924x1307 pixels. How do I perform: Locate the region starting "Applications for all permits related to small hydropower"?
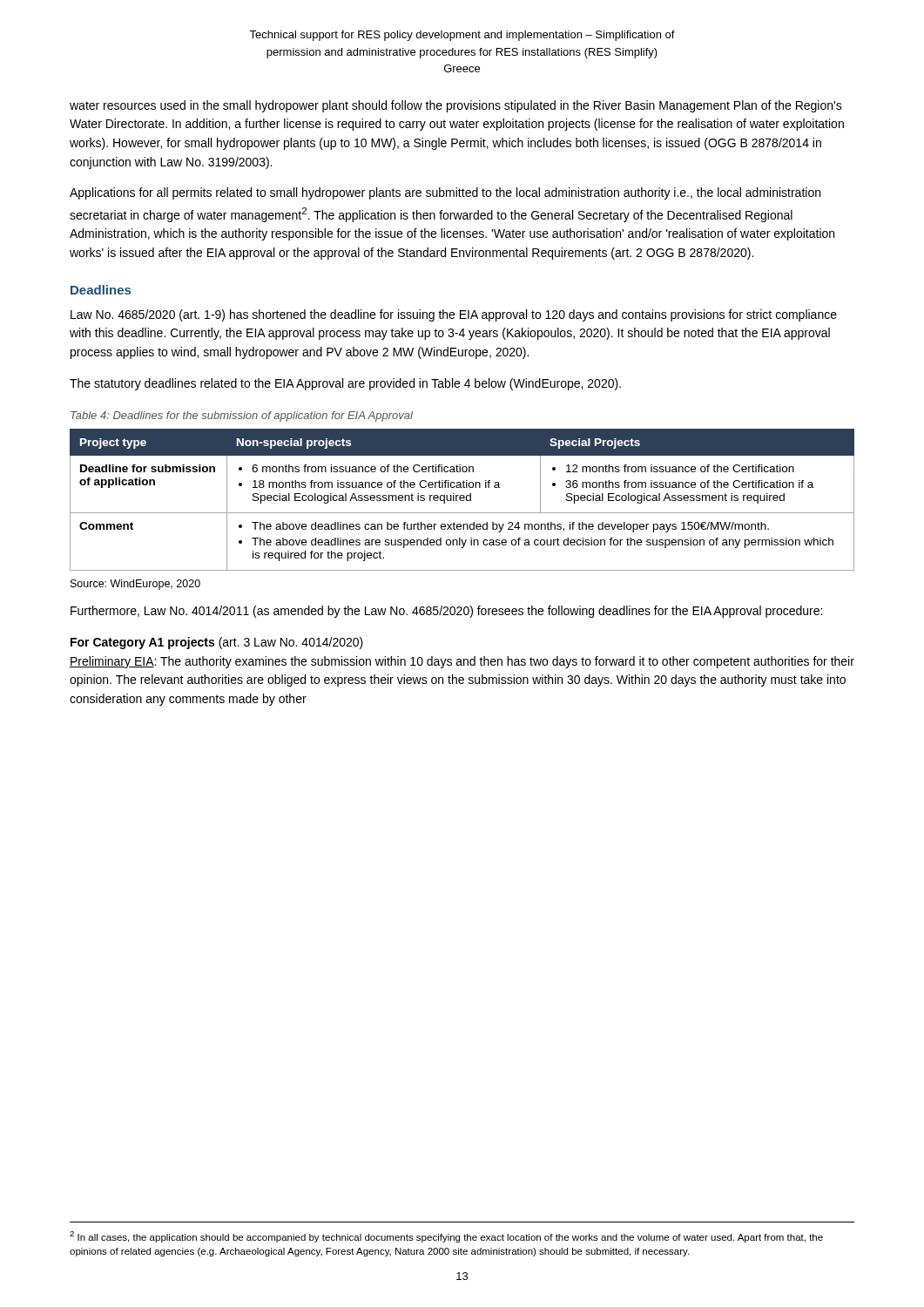pos(452,223)
